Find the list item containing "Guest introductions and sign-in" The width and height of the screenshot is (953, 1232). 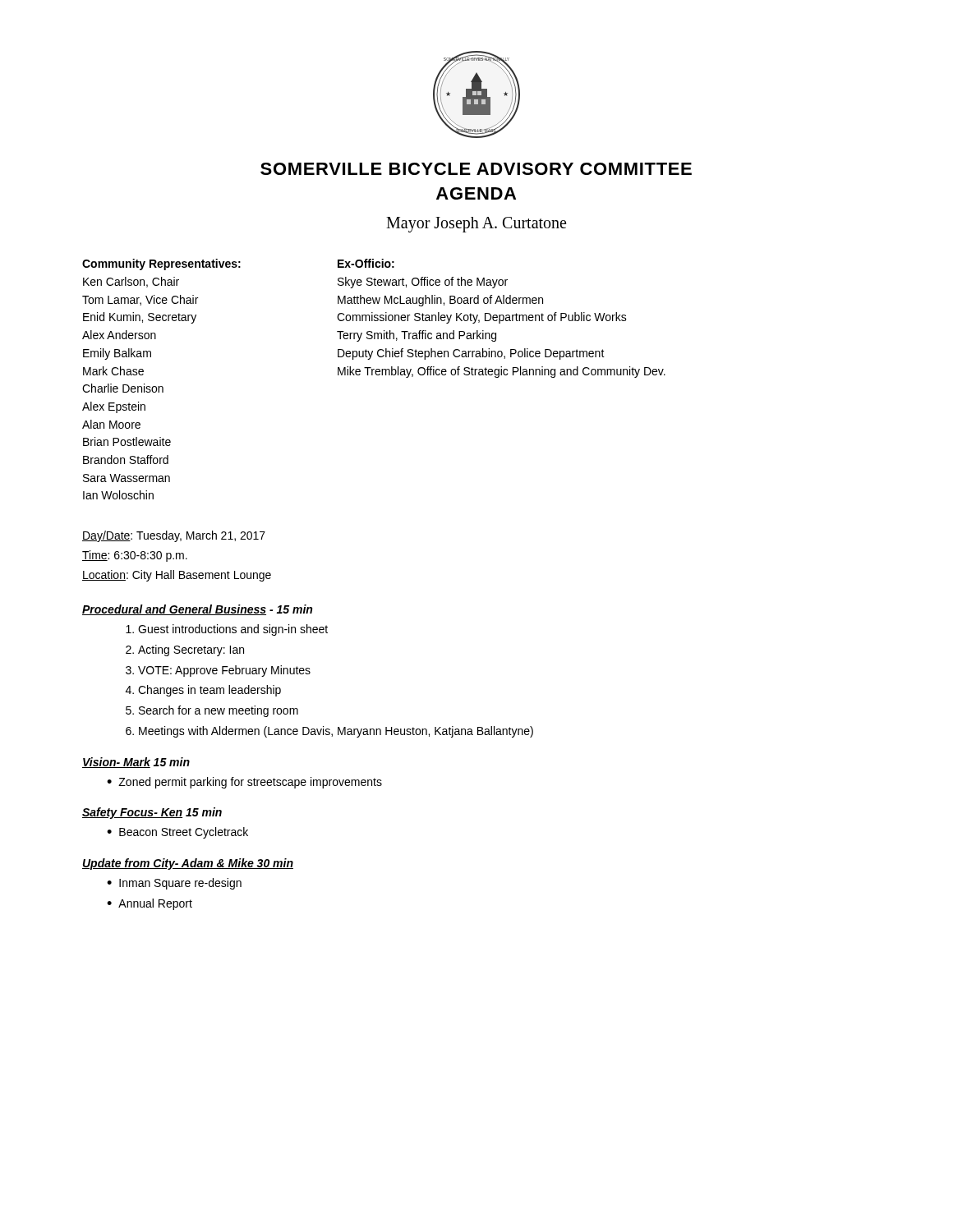233,629
